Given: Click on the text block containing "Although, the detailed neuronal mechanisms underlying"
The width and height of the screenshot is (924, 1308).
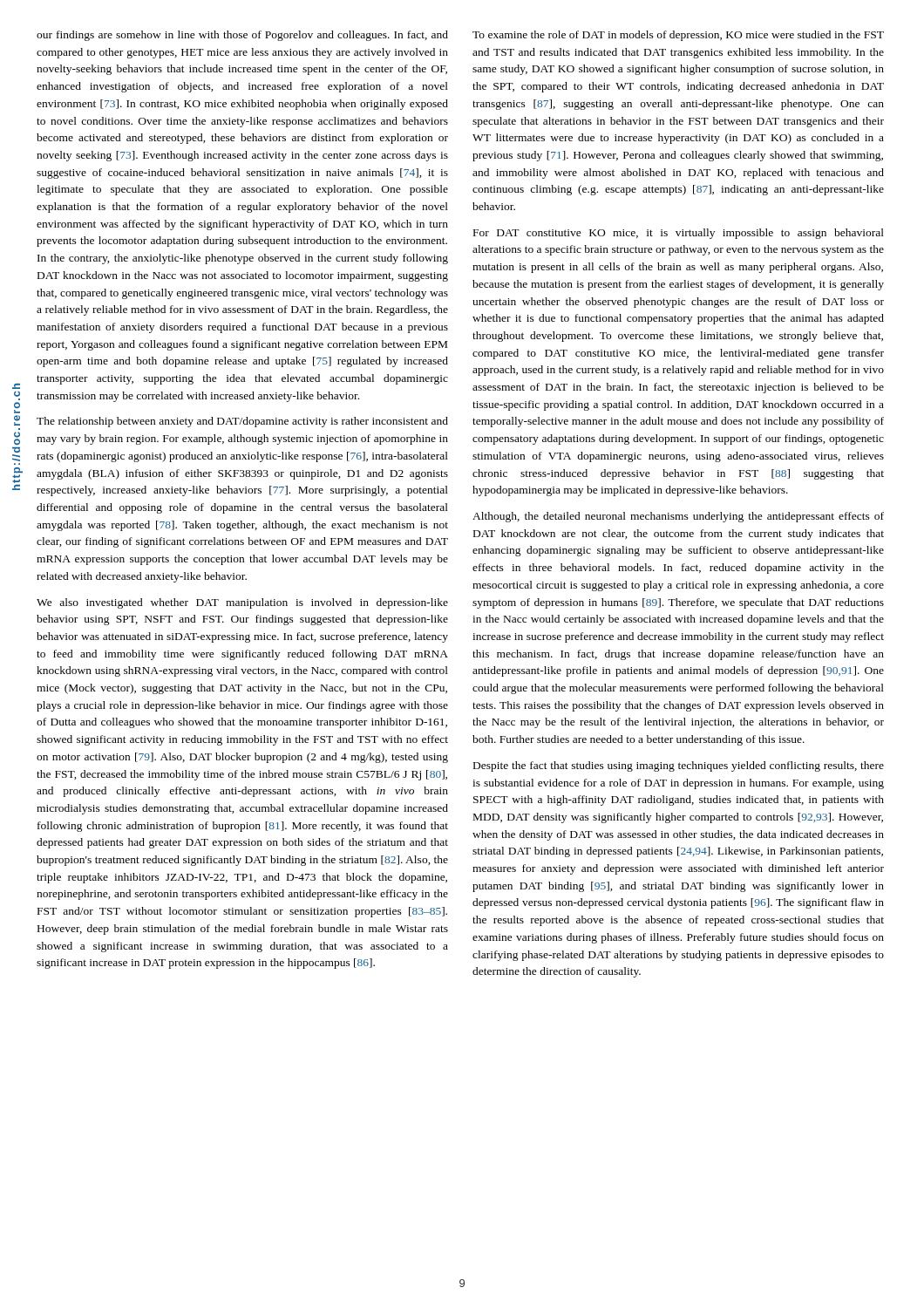Looking at the screenshot, I should (x=678, y=628).
